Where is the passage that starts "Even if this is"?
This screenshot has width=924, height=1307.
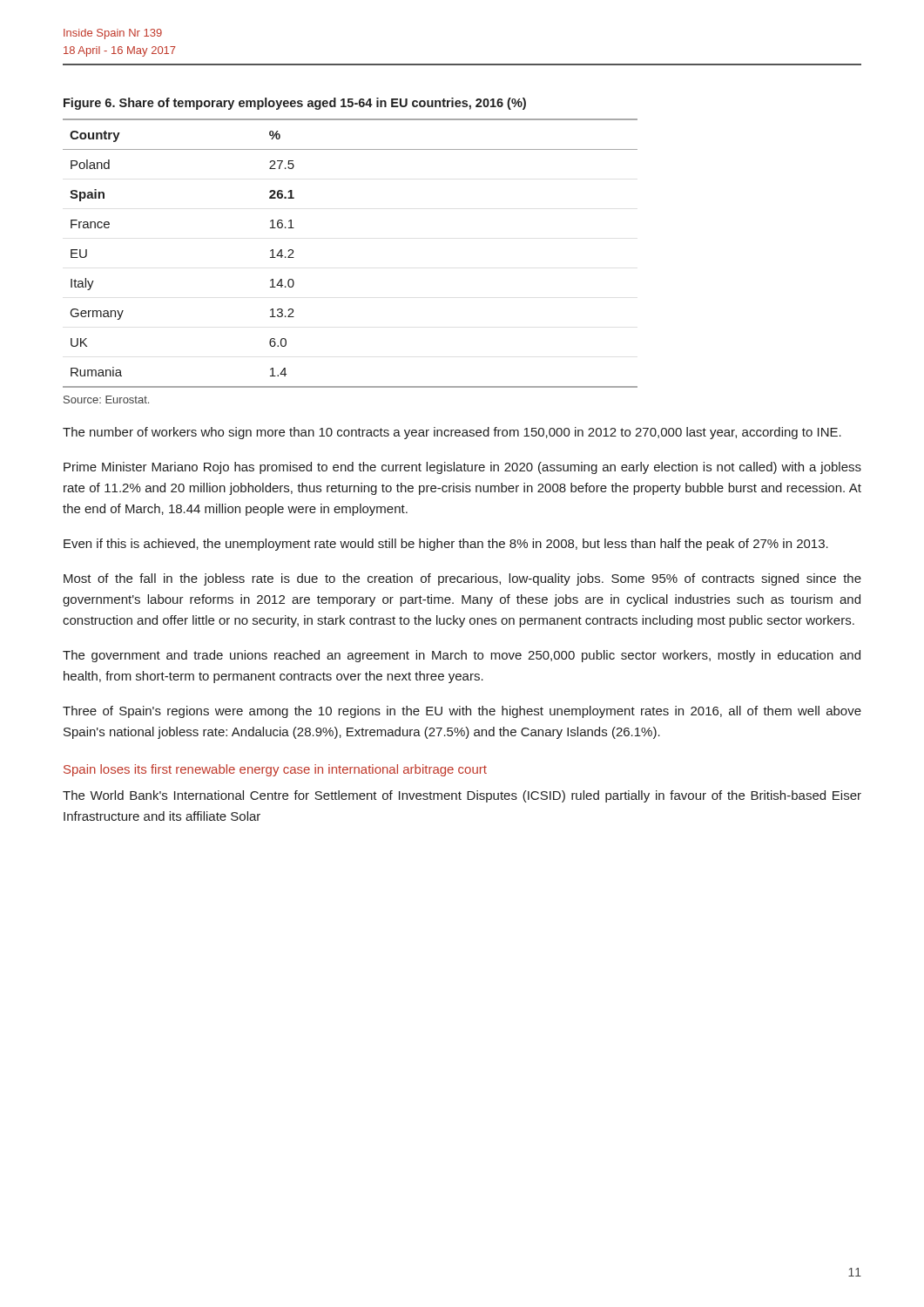pos(446,543)
